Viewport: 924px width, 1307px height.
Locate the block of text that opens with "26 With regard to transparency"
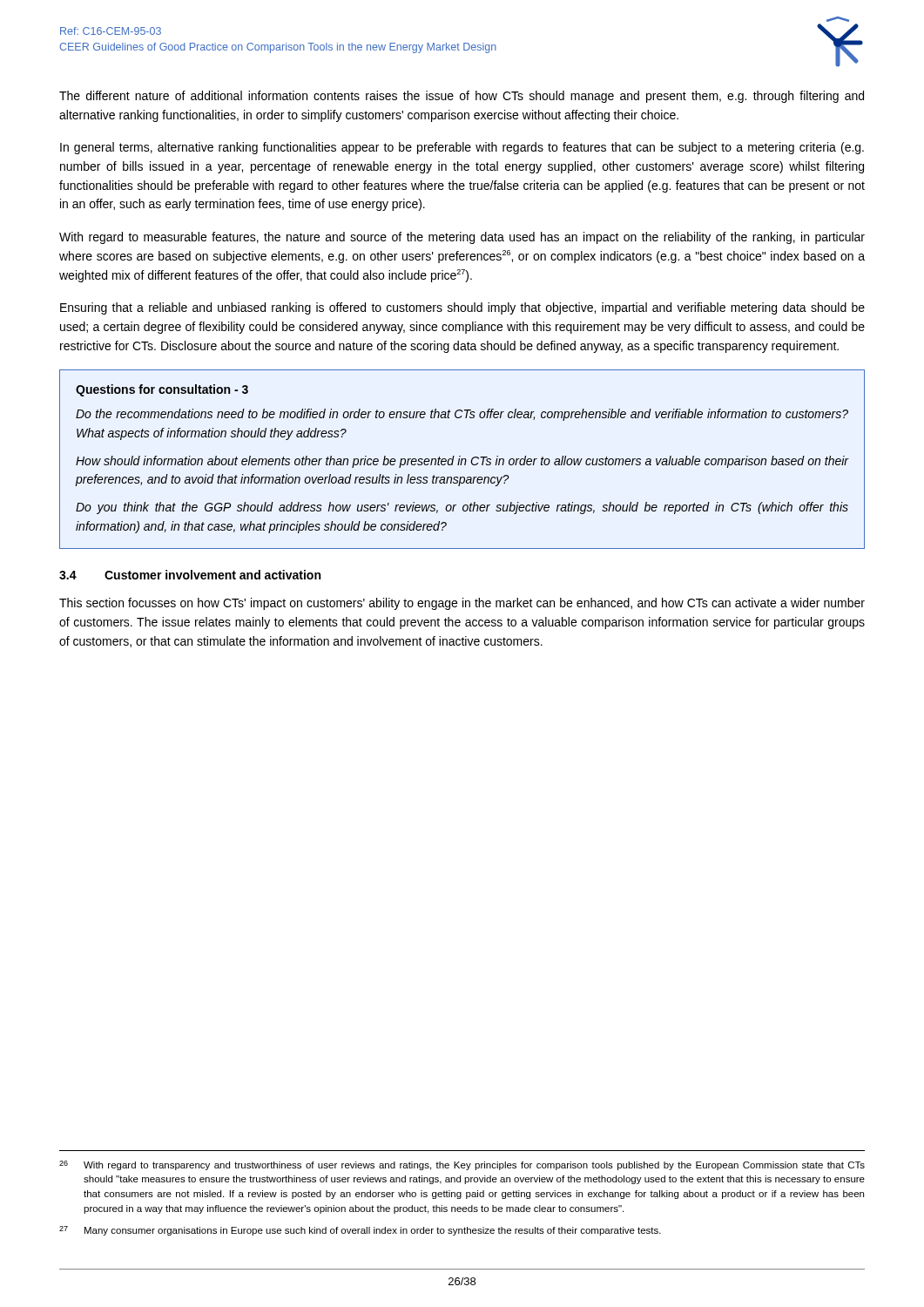point(462,1187)
